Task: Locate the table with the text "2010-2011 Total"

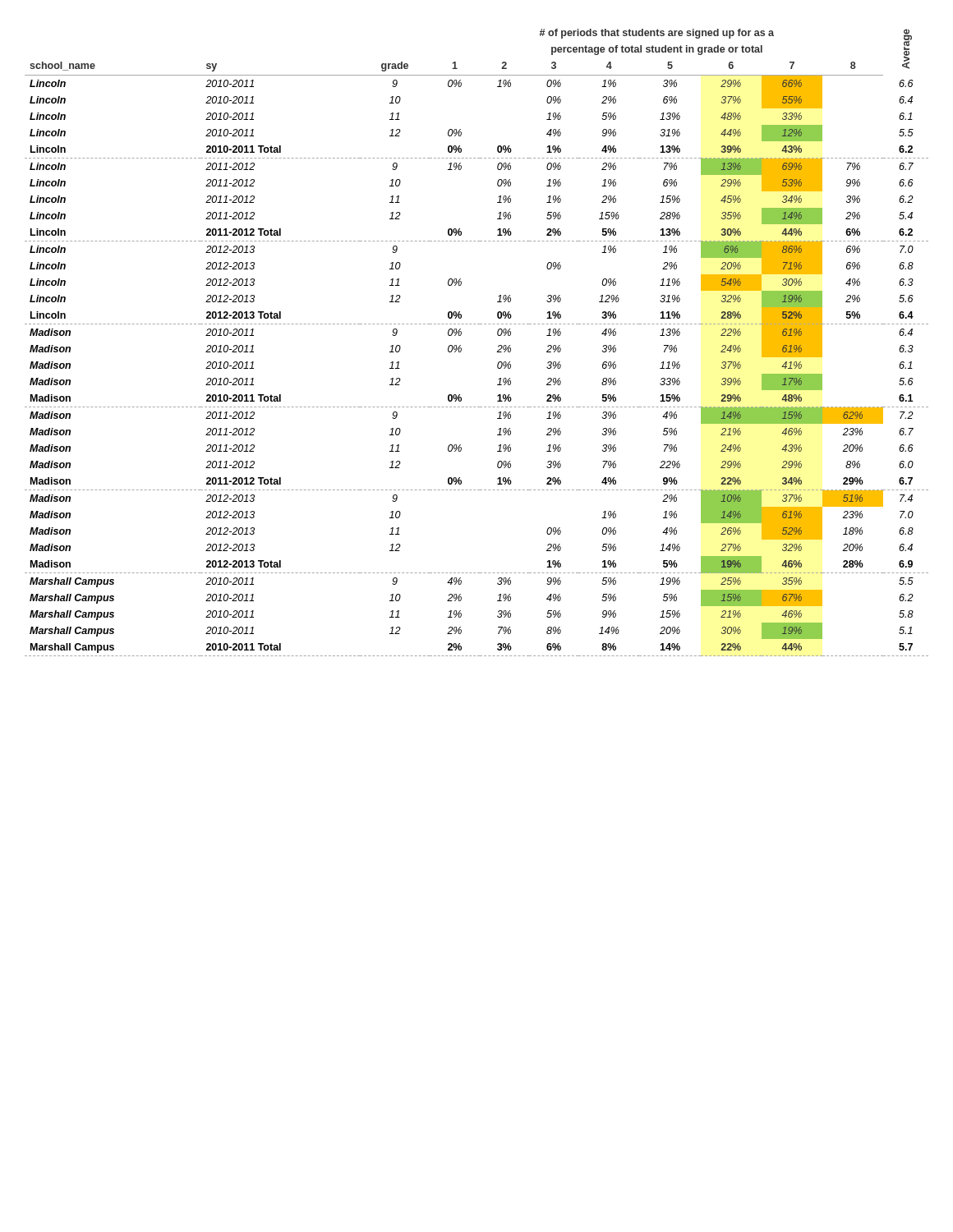Action: click(x=476, y=340)
